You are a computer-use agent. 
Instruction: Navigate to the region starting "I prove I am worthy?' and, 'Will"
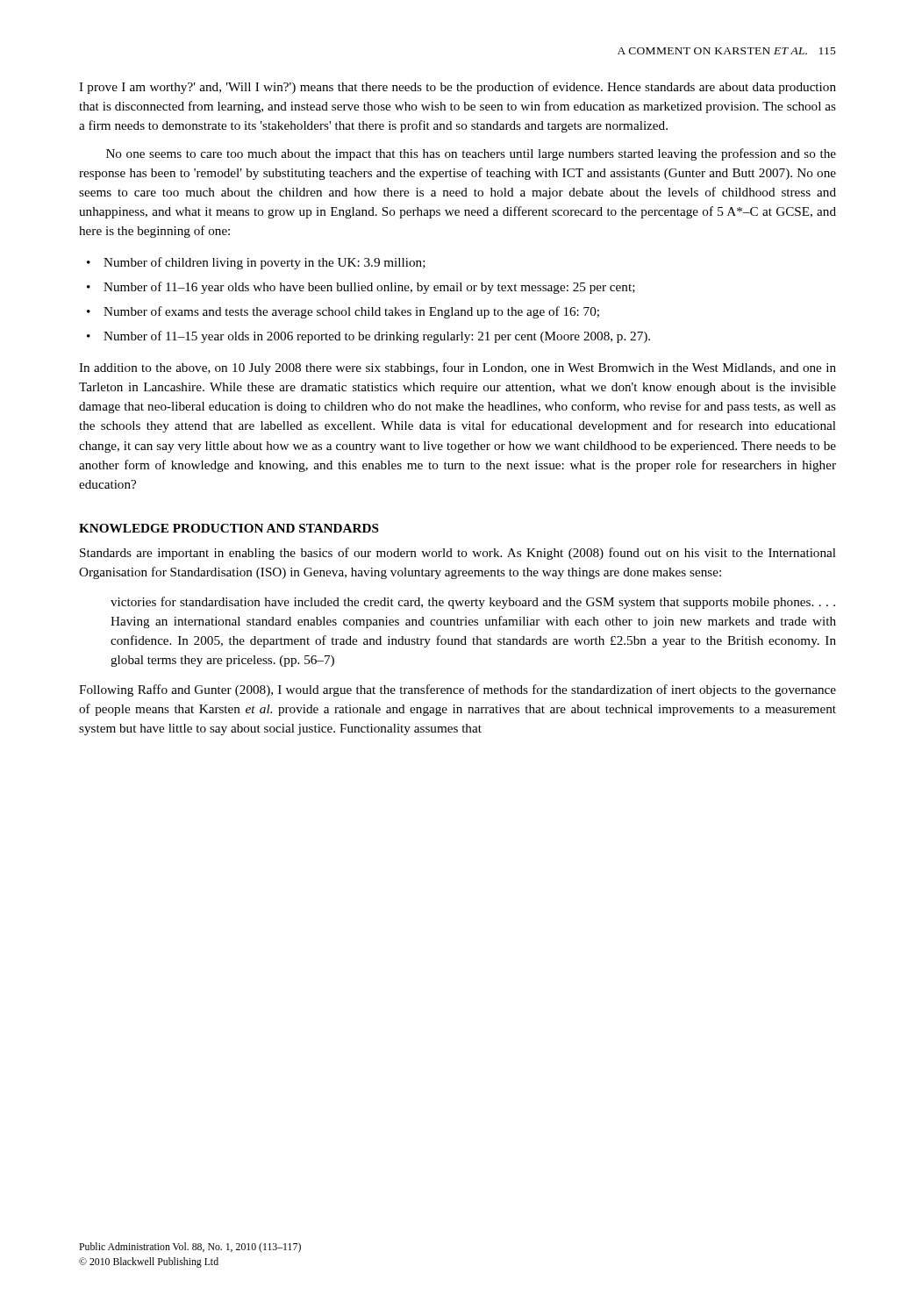458,106
